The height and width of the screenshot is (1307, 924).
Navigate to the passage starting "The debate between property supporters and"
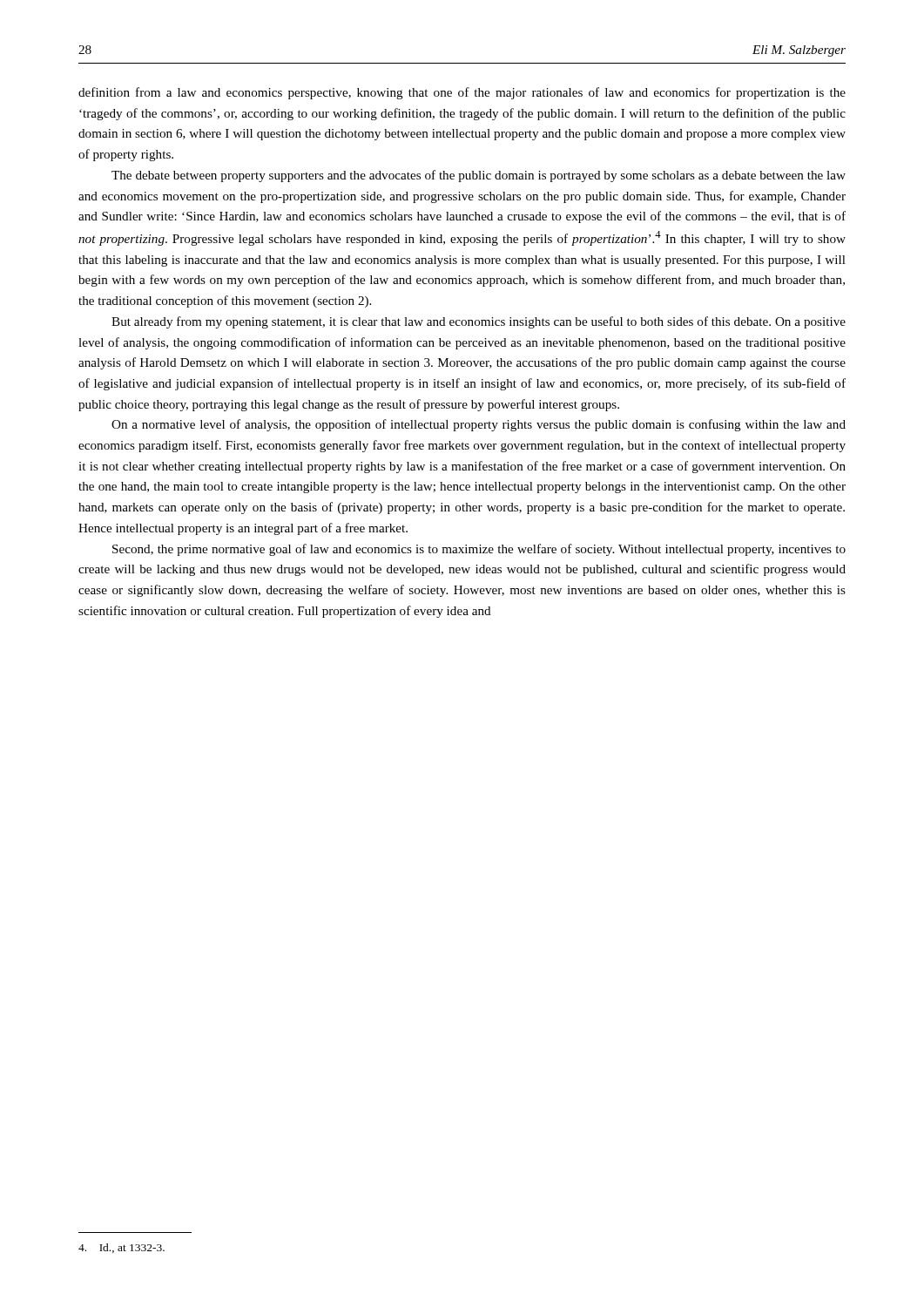pyautogui.click(x=462, y=238)
